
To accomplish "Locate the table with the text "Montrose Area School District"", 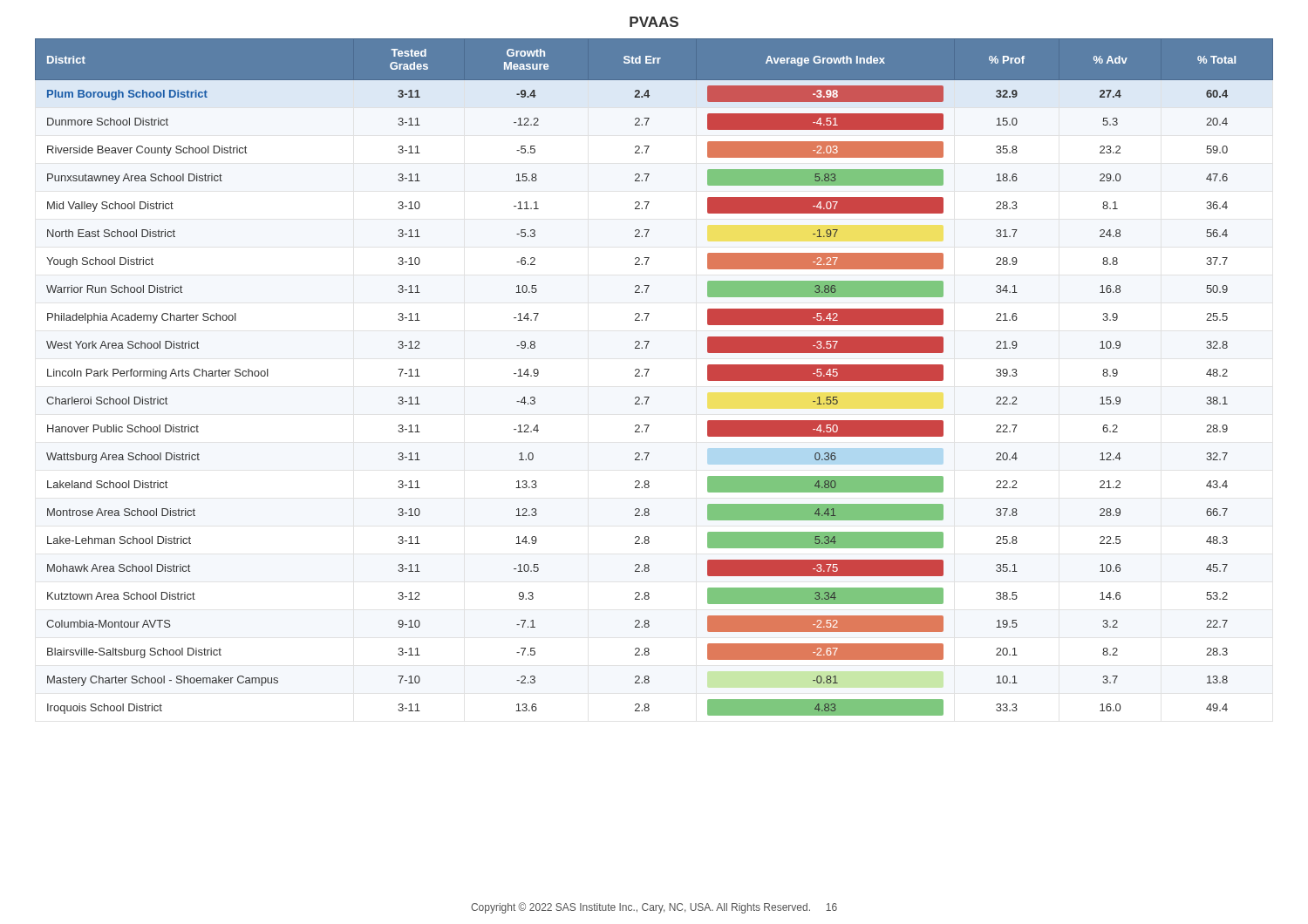I will point(654,380).
